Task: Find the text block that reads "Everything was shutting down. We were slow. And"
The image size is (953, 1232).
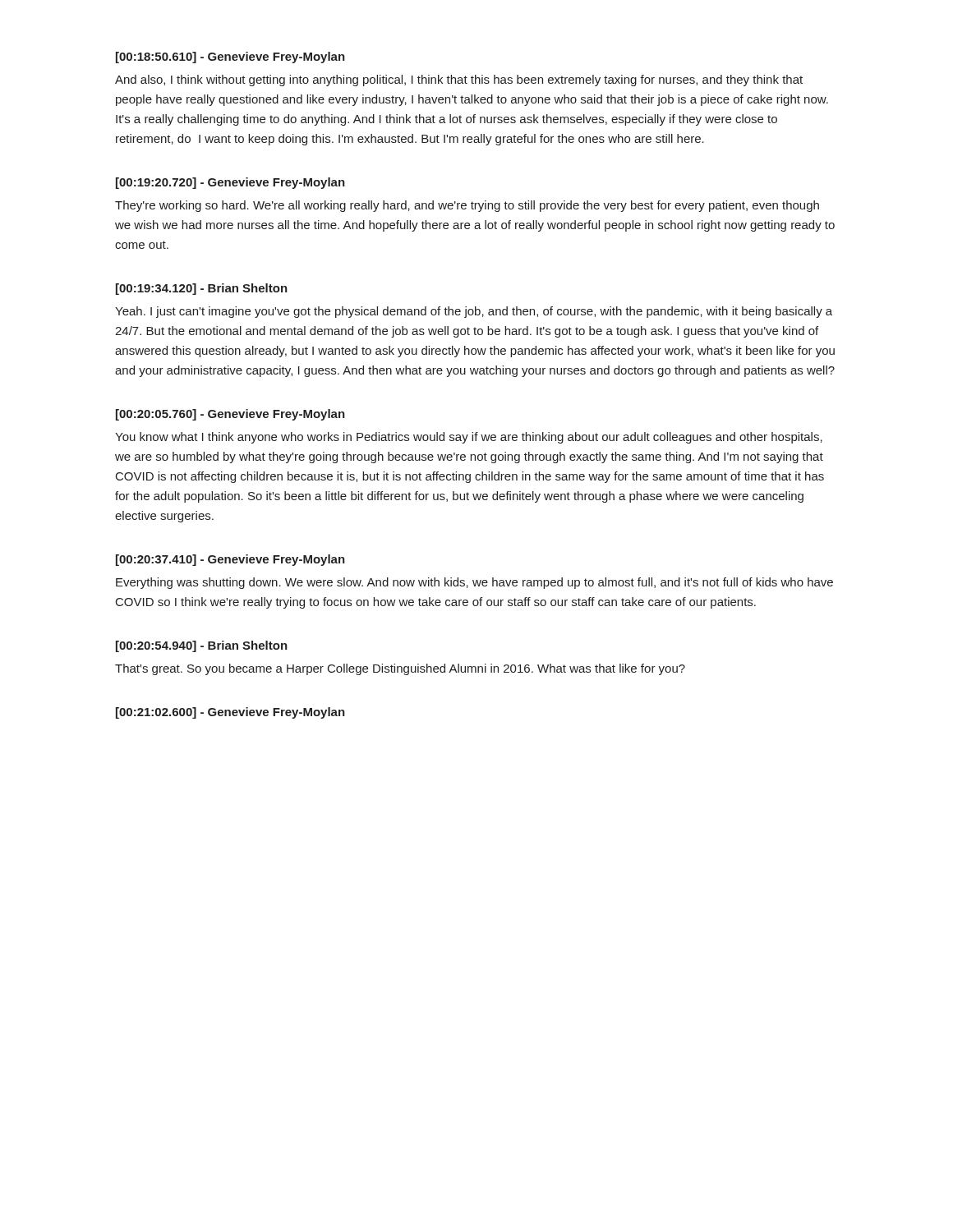Action: point(474,592)
